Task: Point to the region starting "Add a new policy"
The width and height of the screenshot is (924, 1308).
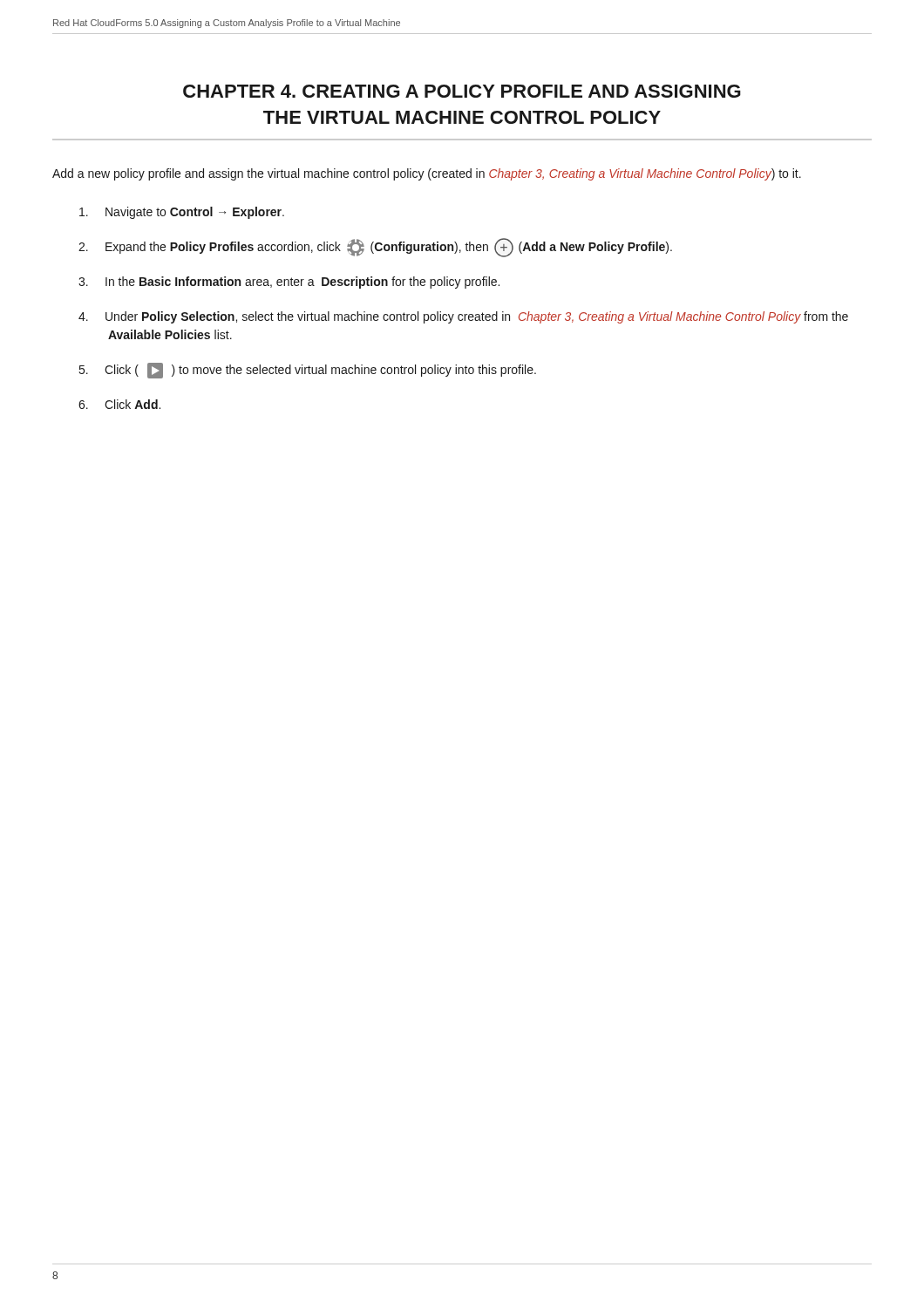Action: tap(427, 174)
